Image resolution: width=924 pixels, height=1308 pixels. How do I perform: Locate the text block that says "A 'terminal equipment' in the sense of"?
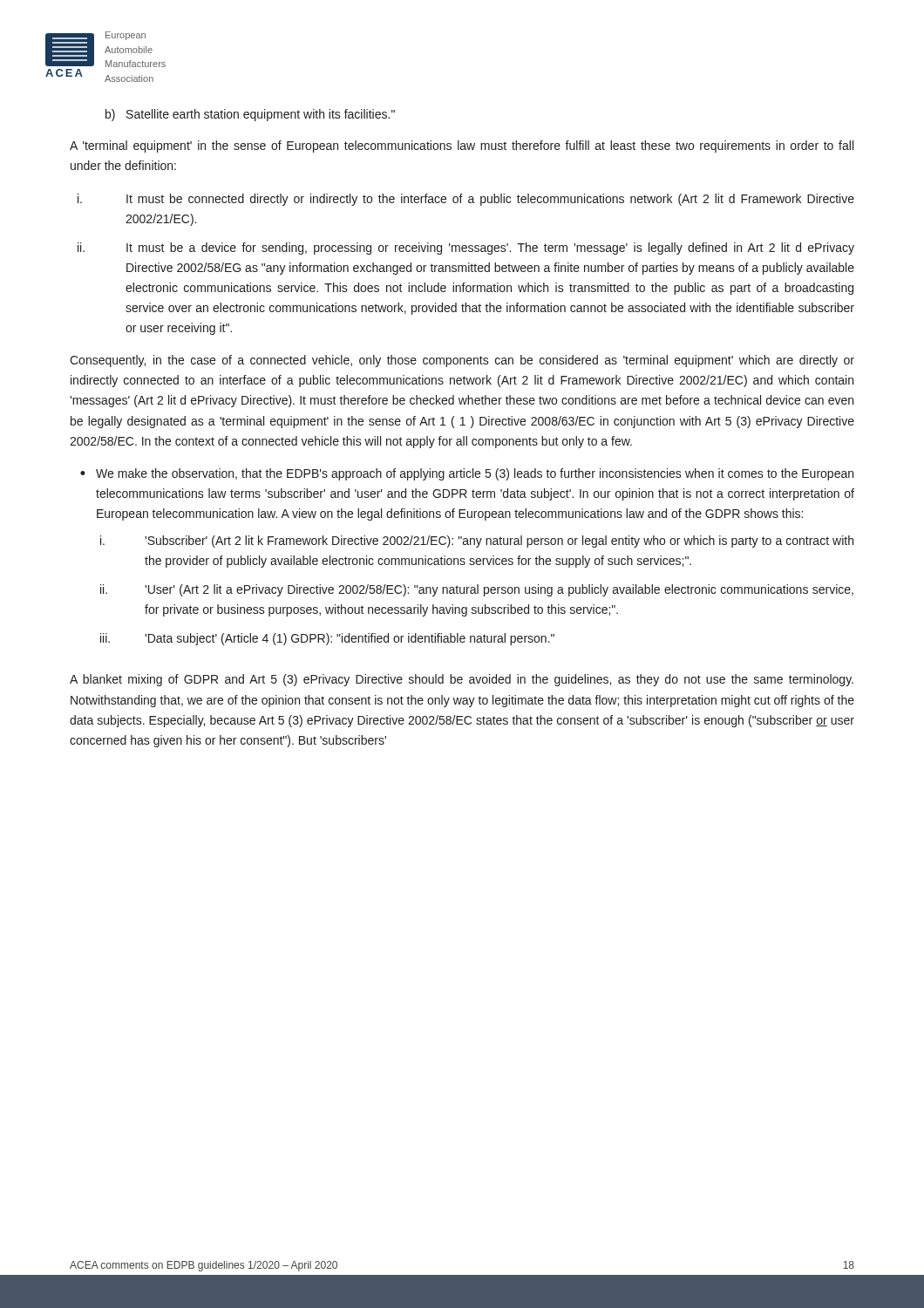point(462,156)
